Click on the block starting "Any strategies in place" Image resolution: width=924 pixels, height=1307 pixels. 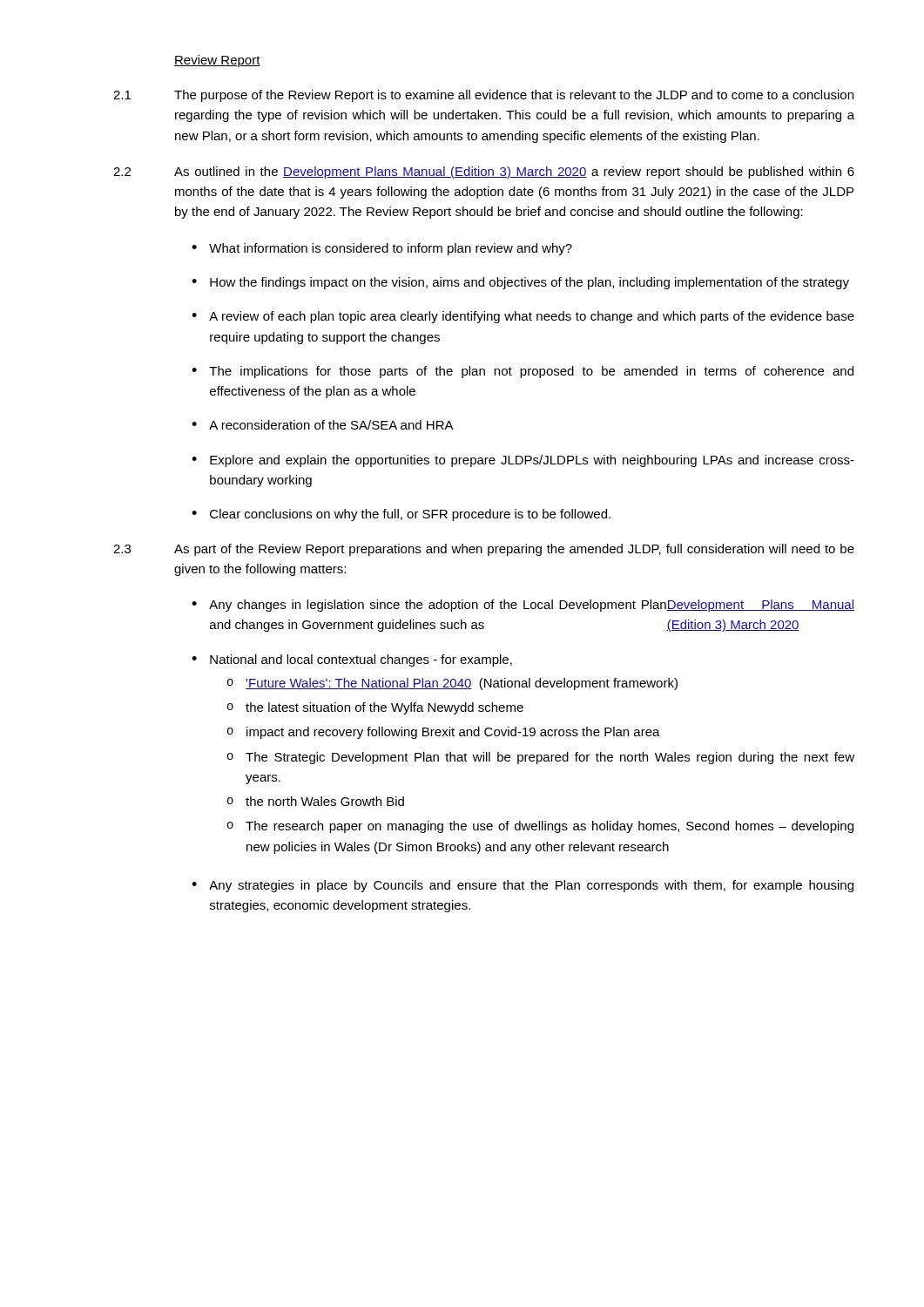point(523,895)
